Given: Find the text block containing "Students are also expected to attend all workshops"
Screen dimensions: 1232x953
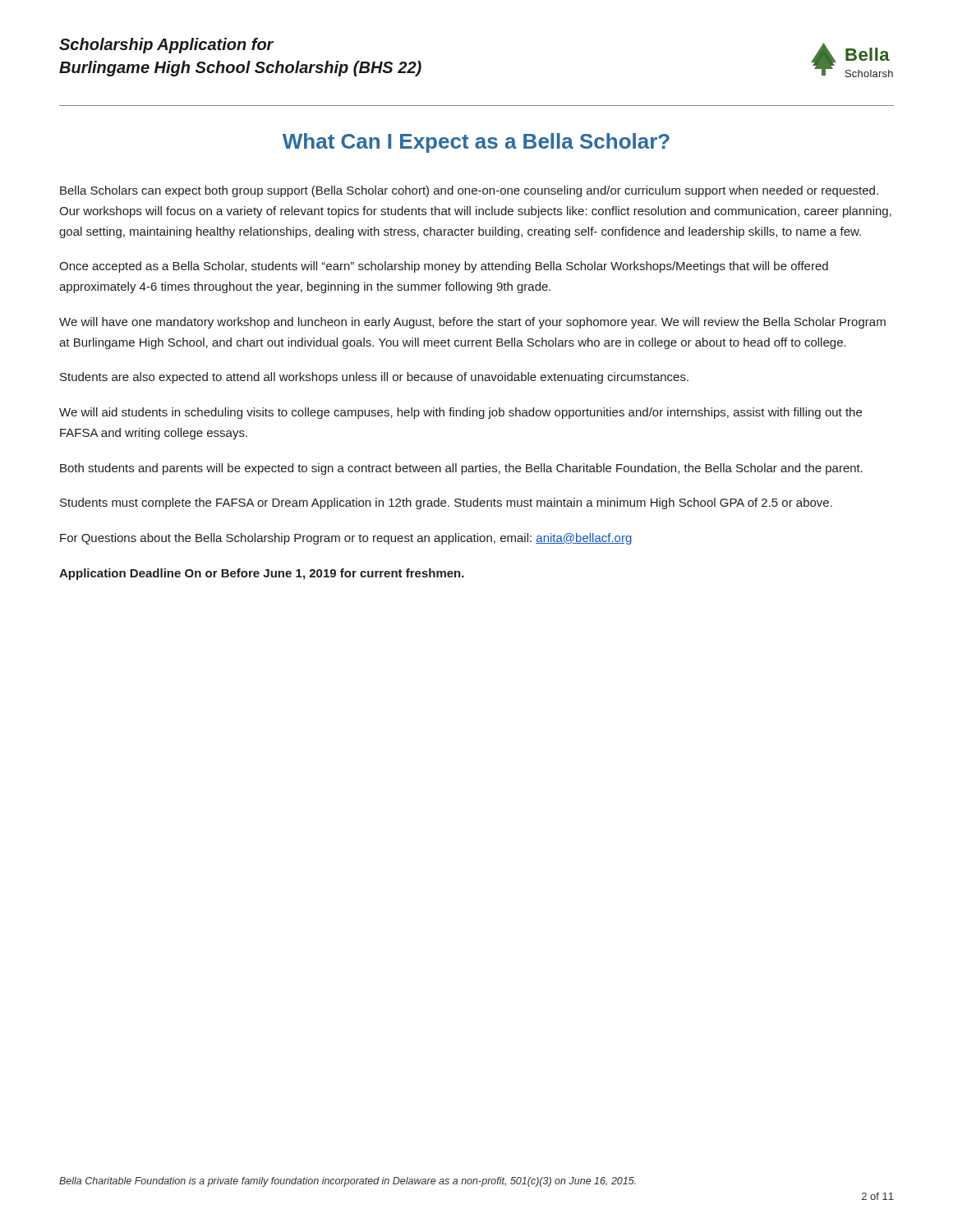Looking at the screenshot, I should pyautogui.click(x=476, y=378).
